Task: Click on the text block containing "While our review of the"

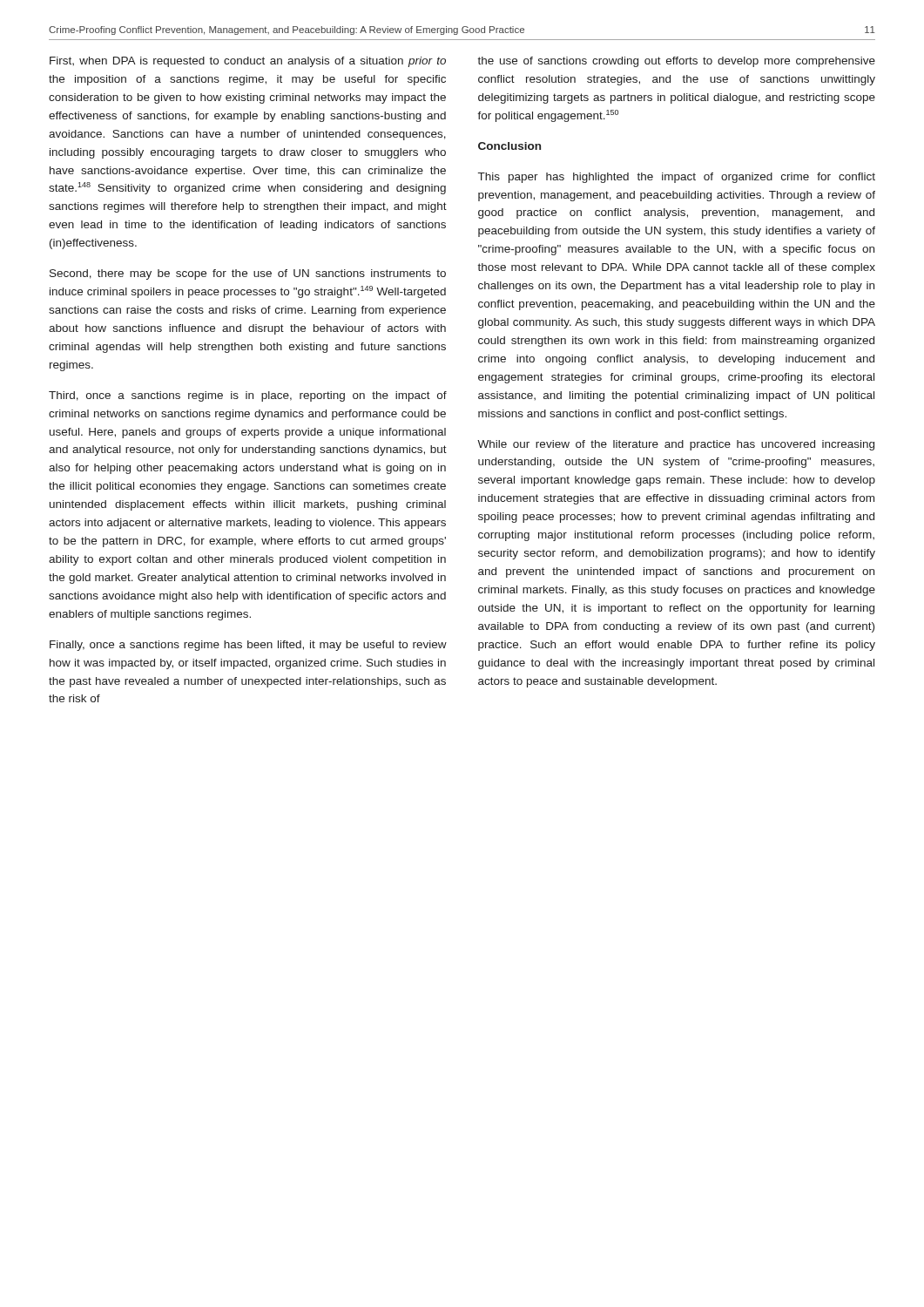Action: (x=676, y=563)
